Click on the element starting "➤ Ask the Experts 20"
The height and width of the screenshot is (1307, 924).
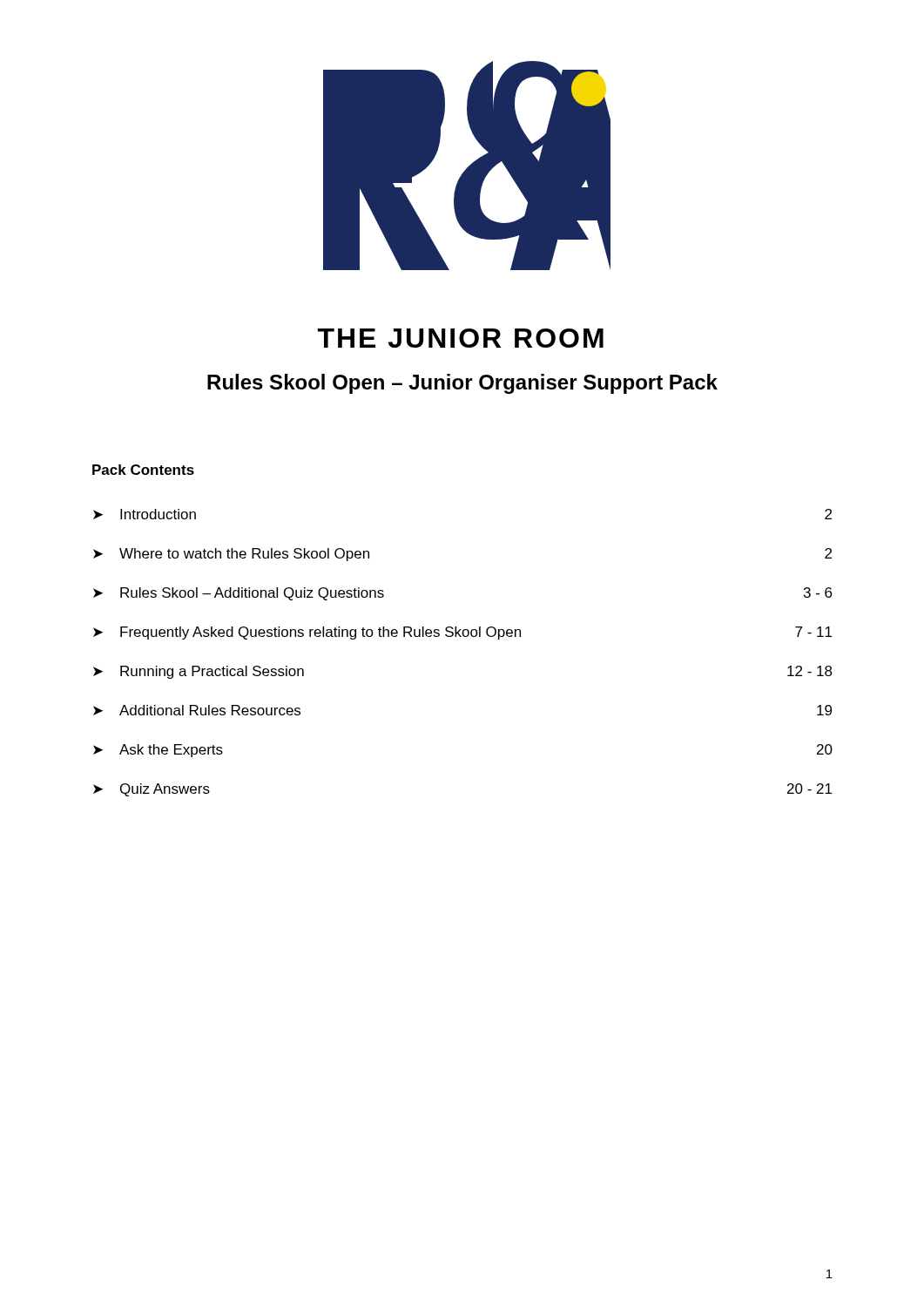click(164, 751)
